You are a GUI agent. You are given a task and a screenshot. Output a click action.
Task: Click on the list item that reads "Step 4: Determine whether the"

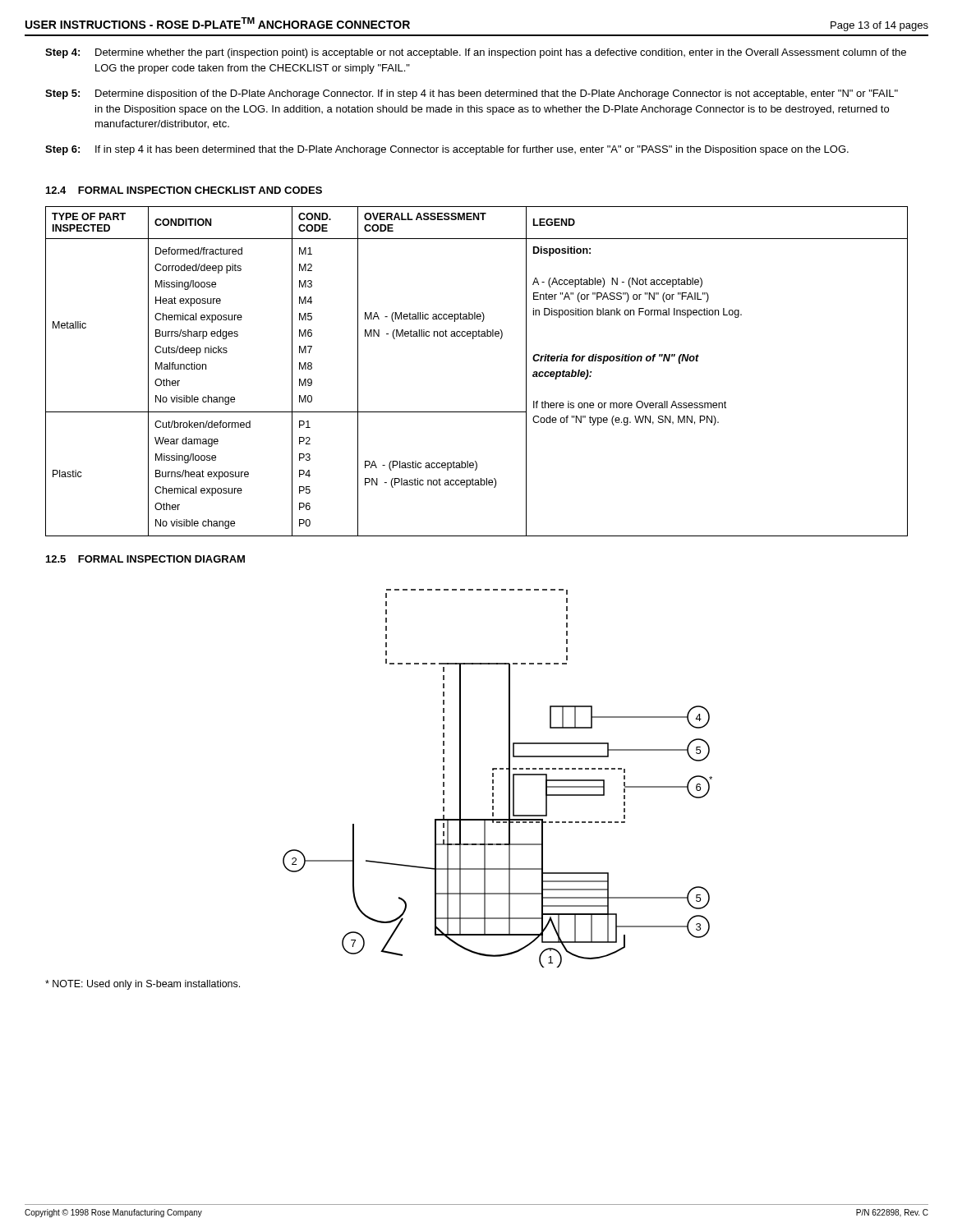tap(476, 61)
